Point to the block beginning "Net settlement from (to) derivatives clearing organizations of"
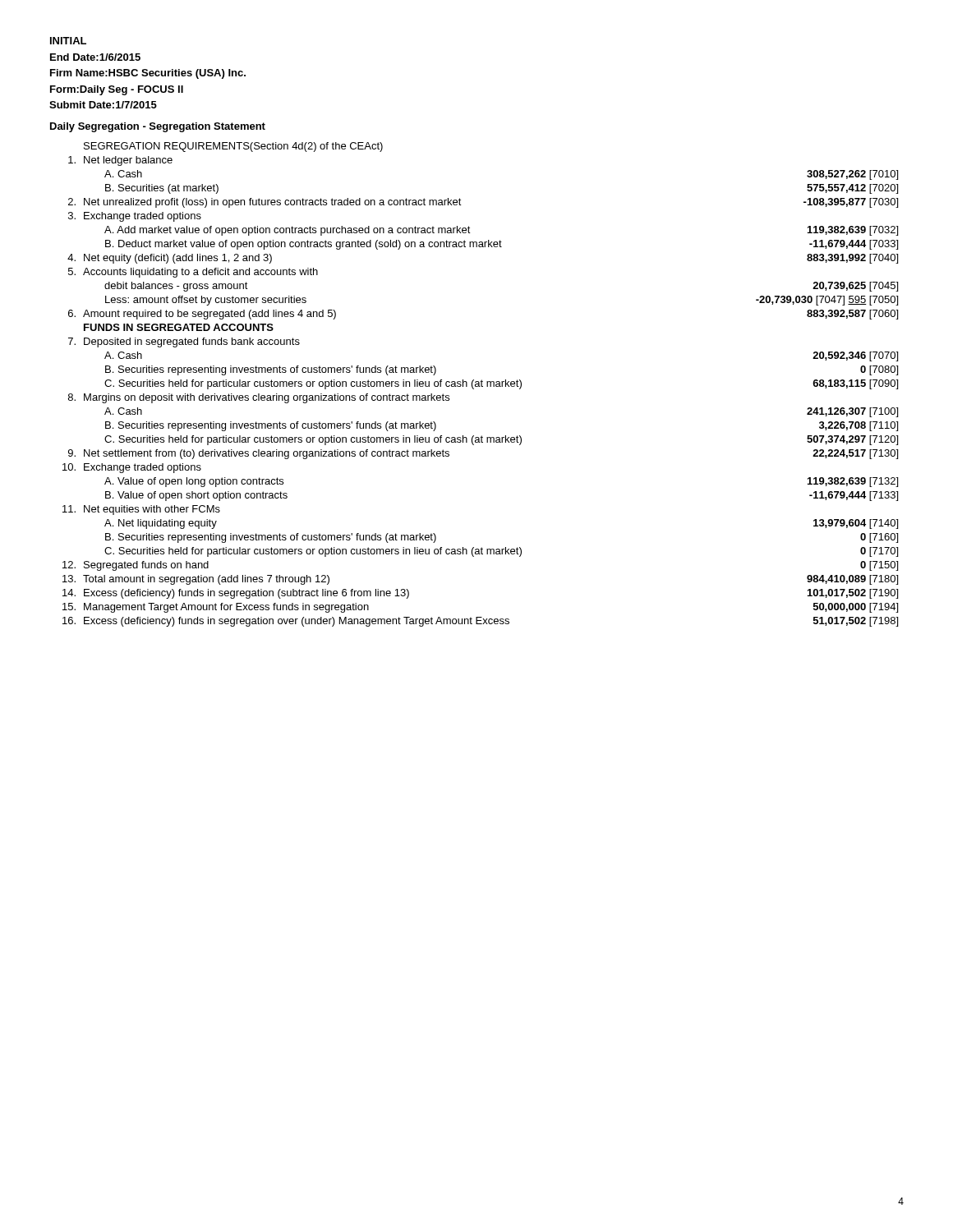 (267, 453)
